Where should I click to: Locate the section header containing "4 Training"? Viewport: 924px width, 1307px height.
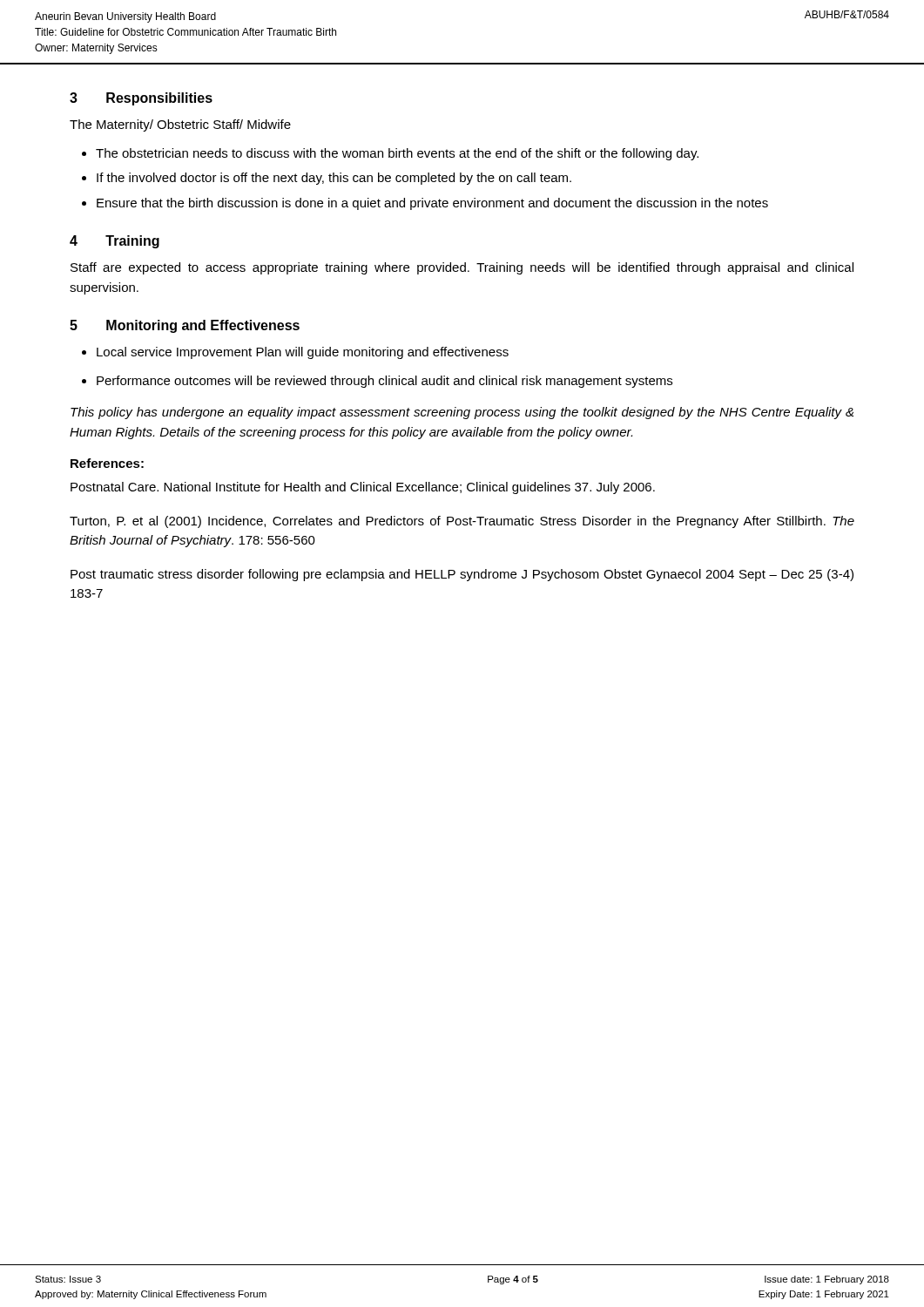(x=115, y=241)
